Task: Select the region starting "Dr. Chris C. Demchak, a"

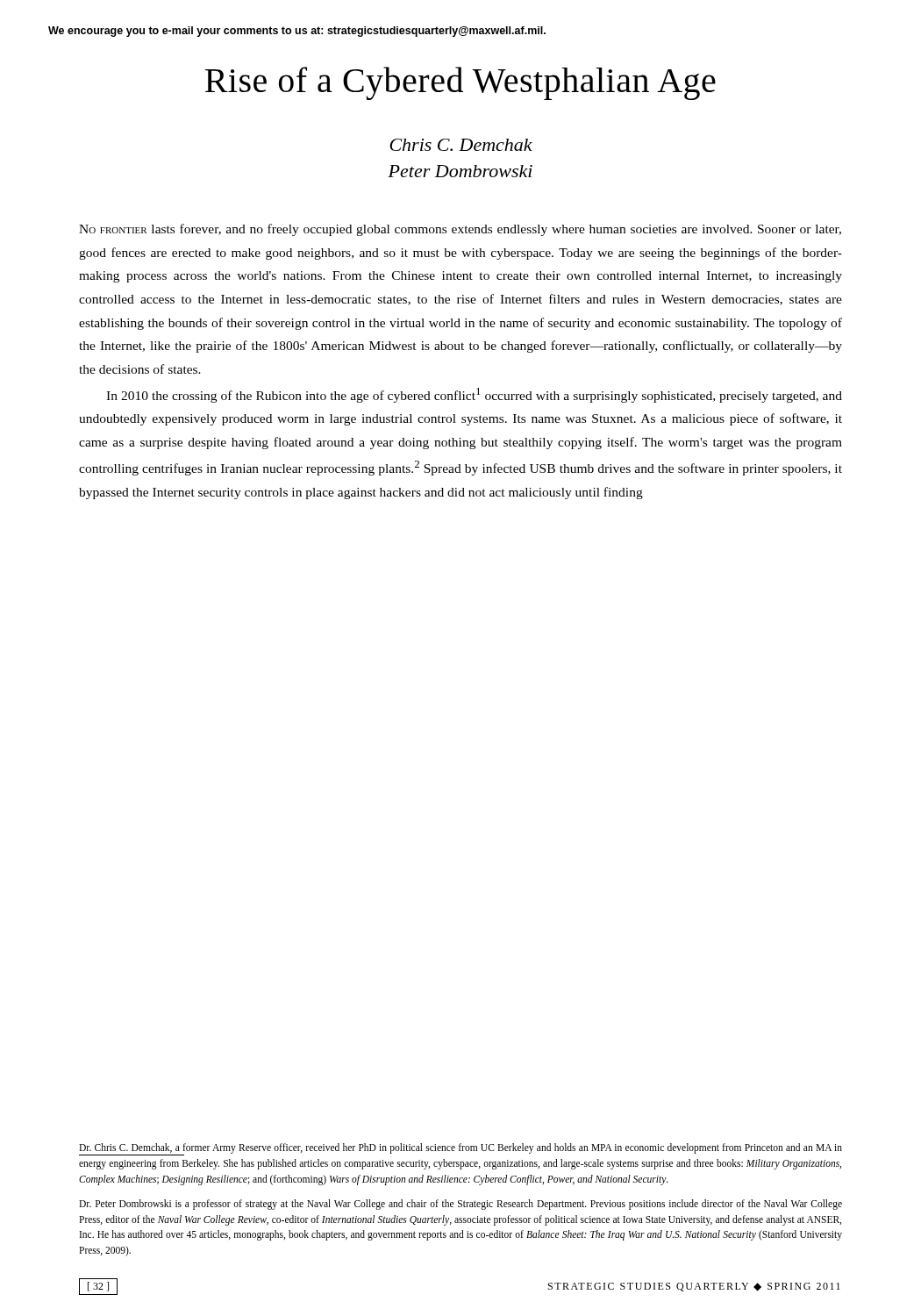Action: point(460,1164)
